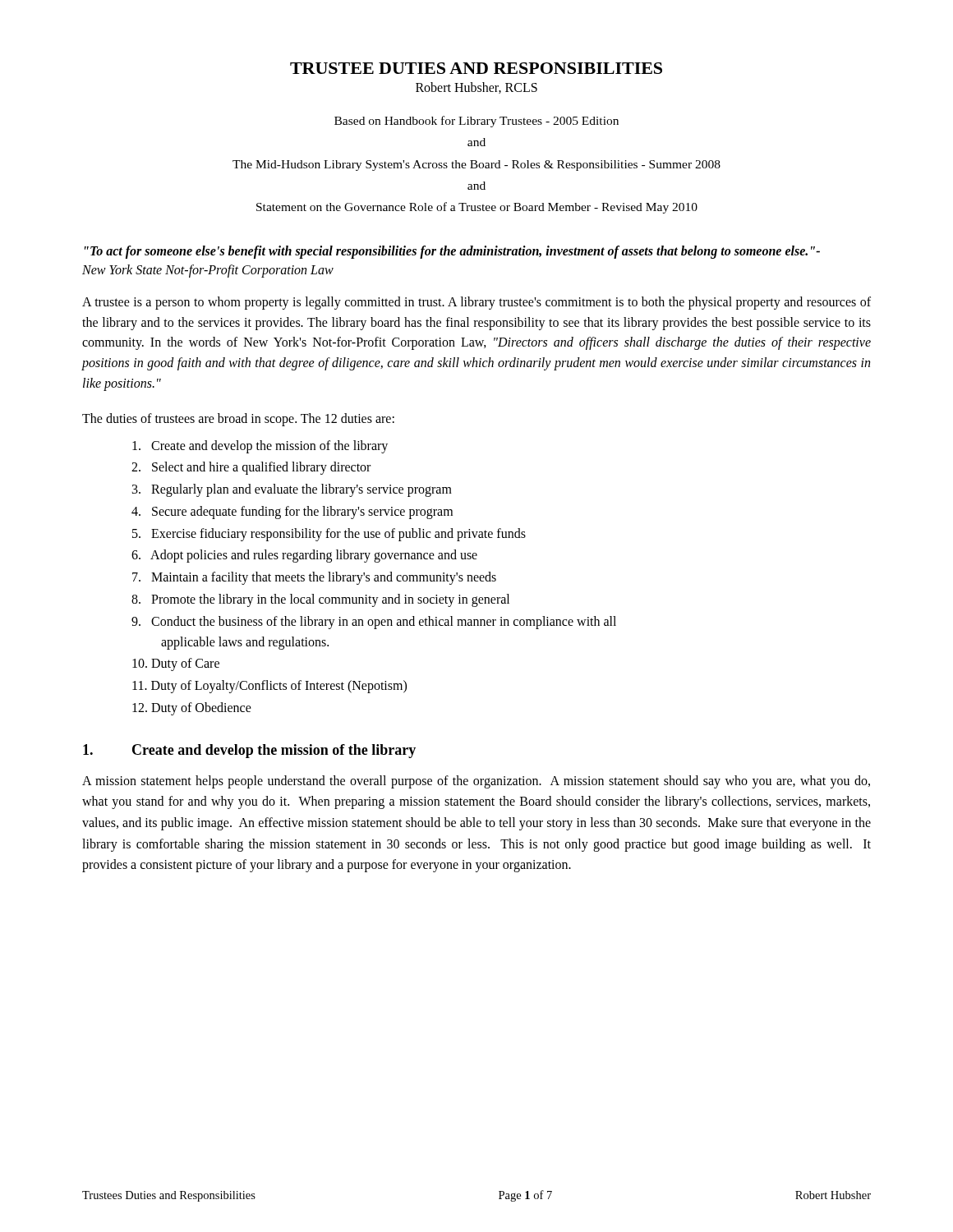Image resolution: width=953 pixels, height=1232 pixels.
Task: Navigate to the text block starting "8. Promote the library"
Action: [x=321, y=599]
